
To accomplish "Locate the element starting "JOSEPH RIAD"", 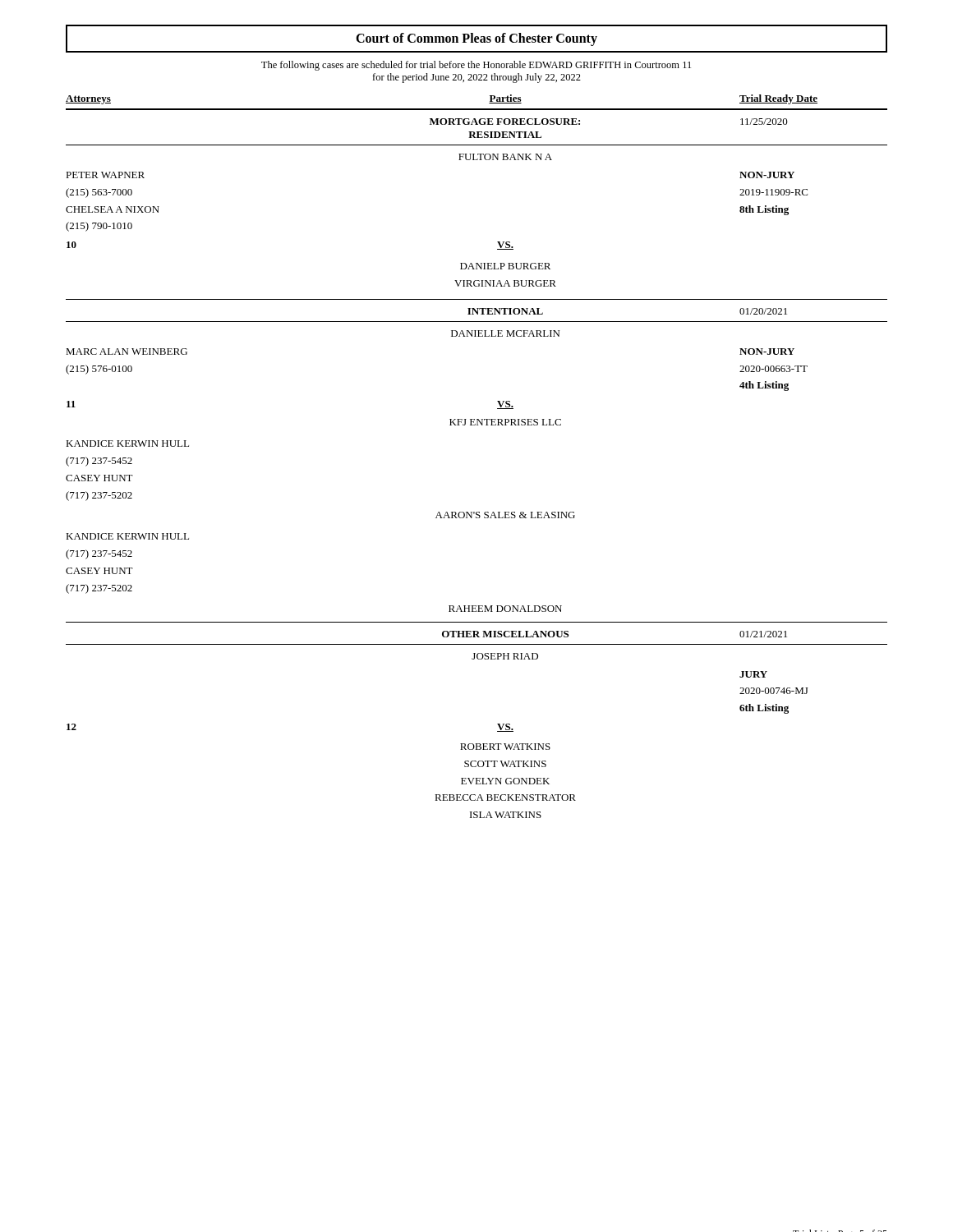I will click(505, 655).
